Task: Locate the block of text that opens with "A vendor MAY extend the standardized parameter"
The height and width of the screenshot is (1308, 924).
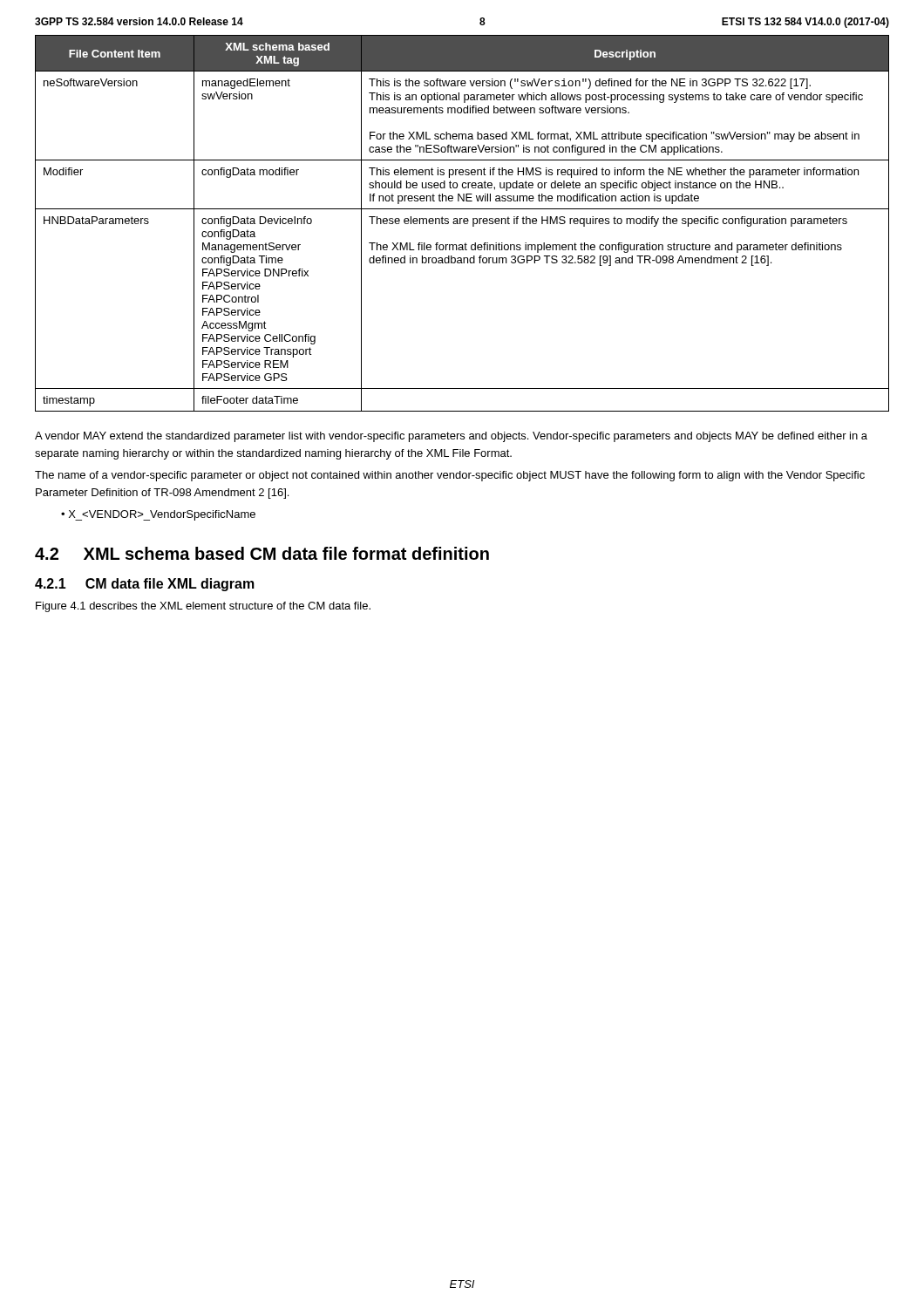Action: coord(451,444)
